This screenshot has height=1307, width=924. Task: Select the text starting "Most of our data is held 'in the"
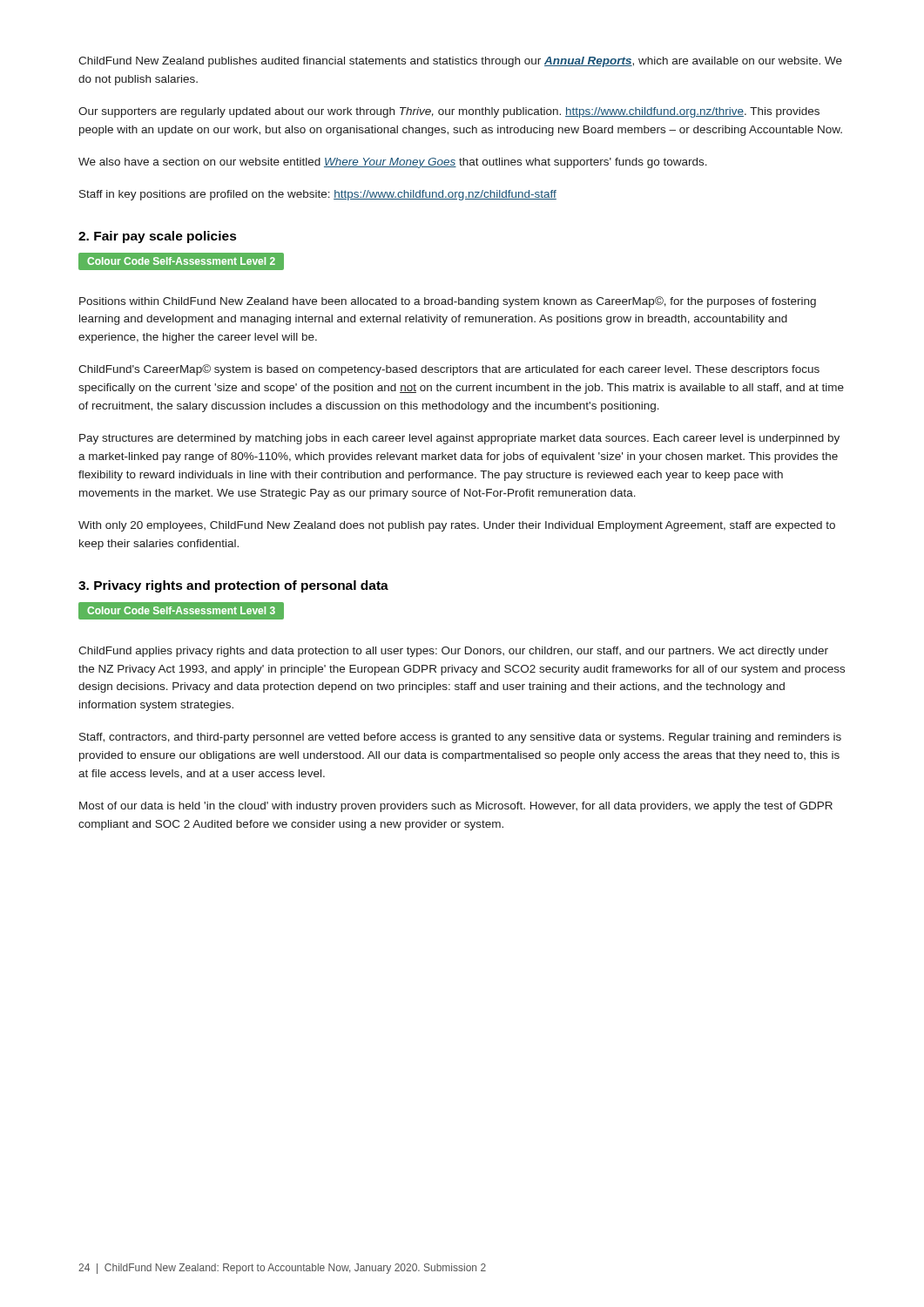(456, 815)
